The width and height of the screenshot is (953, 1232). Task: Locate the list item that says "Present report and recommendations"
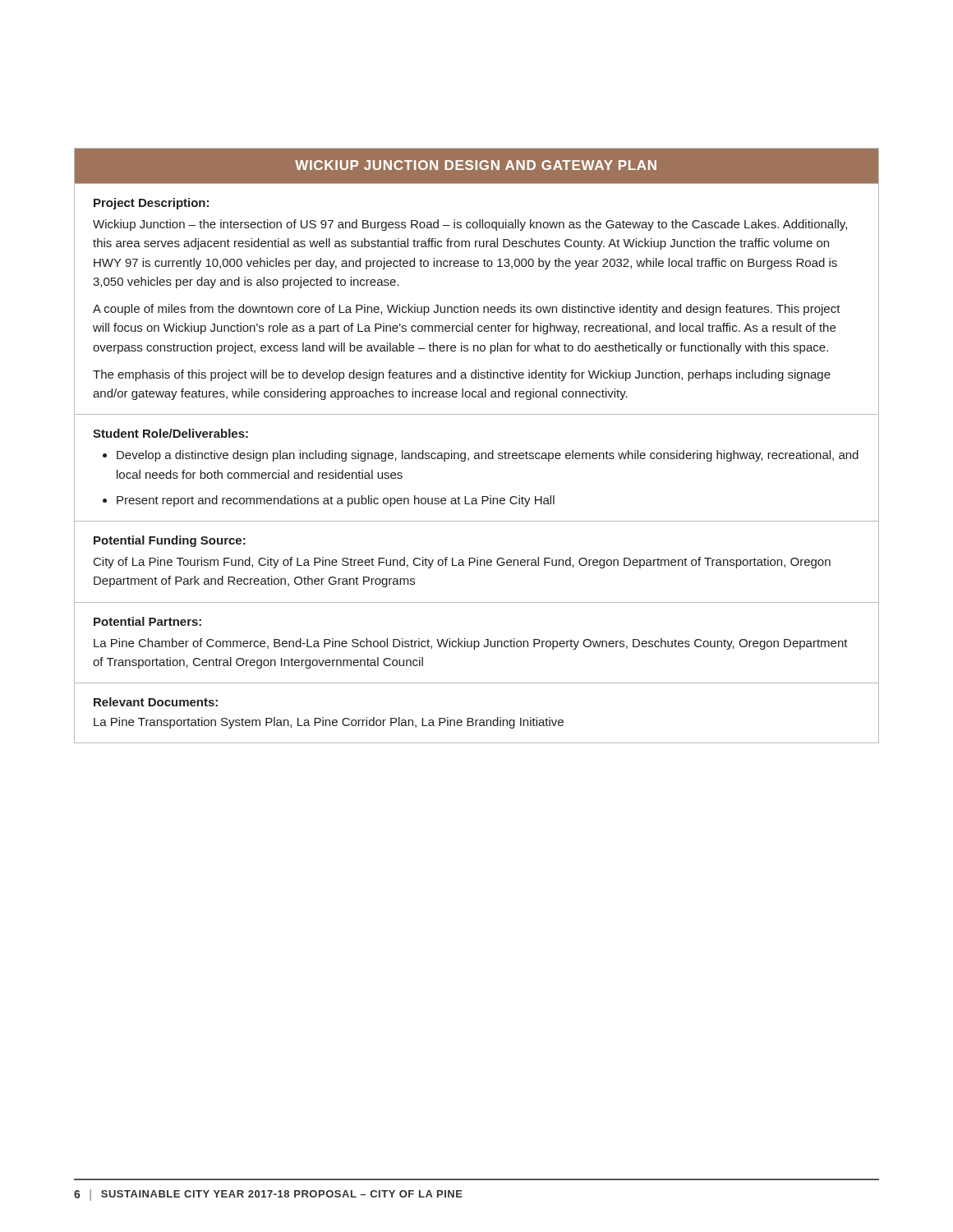335,500
